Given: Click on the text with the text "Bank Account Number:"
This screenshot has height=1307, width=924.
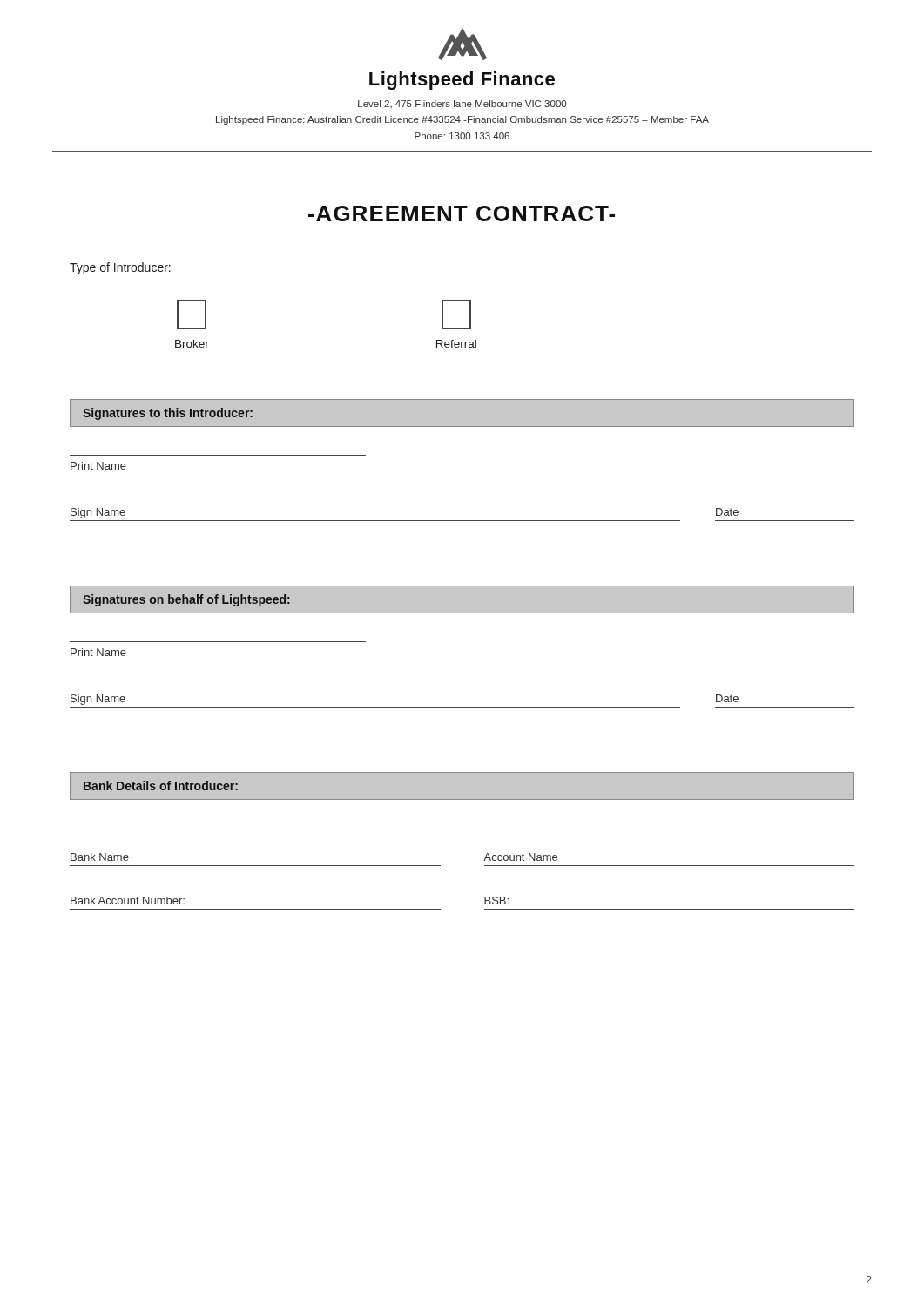Looking at the screenshot, I should click(x=128, y=901).
